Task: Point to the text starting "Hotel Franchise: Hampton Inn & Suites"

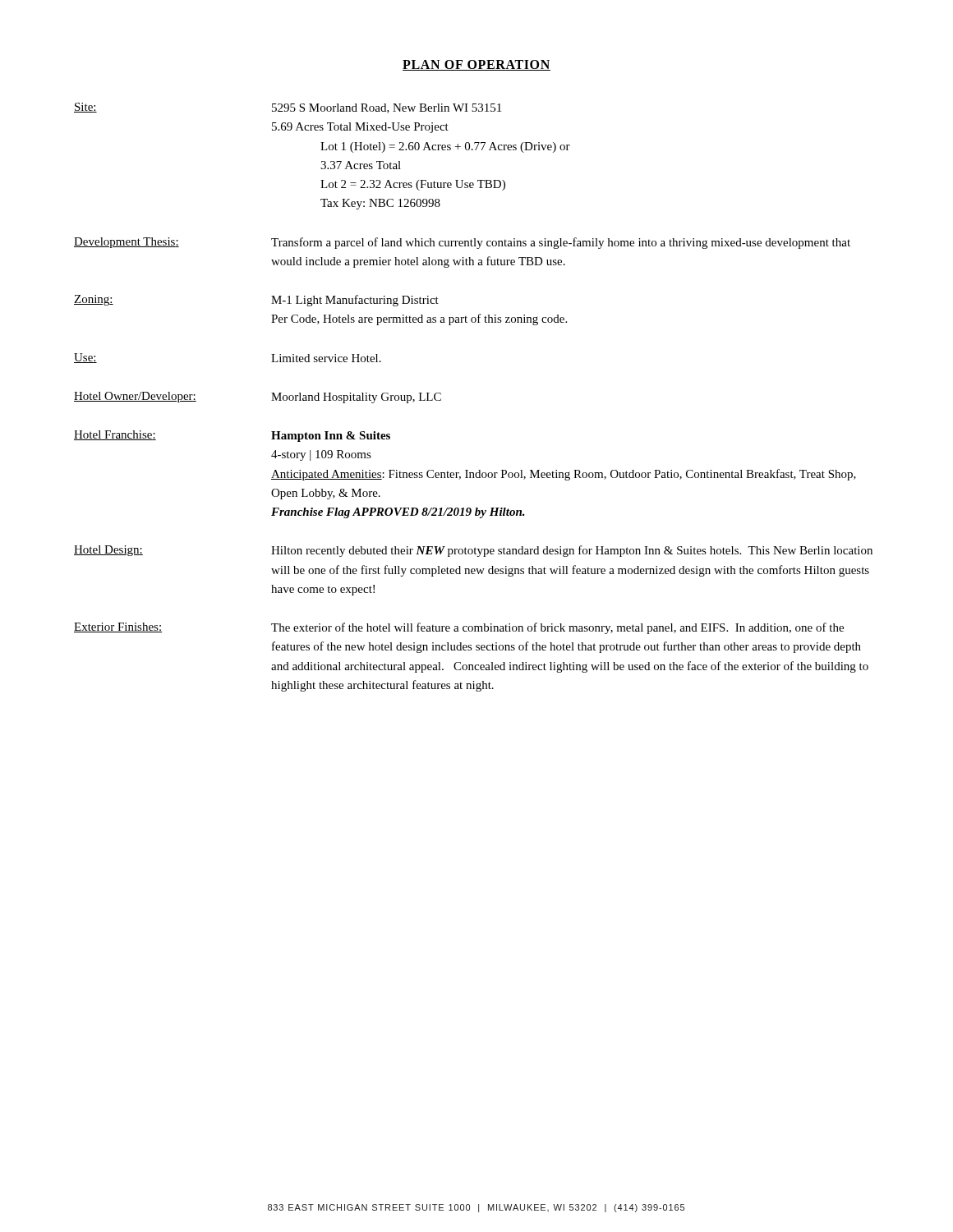Action: pos(476,474)
